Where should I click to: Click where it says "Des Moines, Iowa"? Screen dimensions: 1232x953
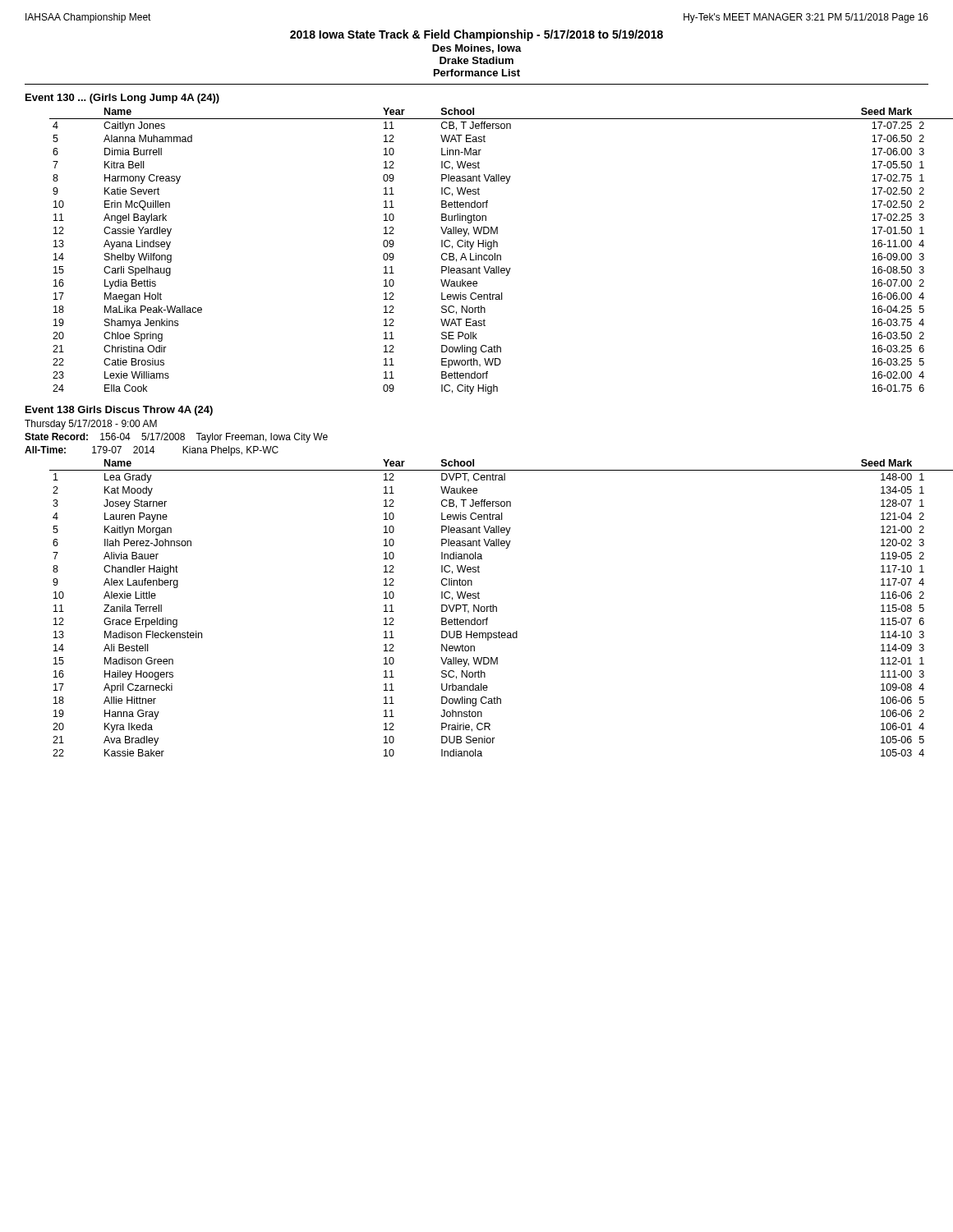tap(476, 48)
